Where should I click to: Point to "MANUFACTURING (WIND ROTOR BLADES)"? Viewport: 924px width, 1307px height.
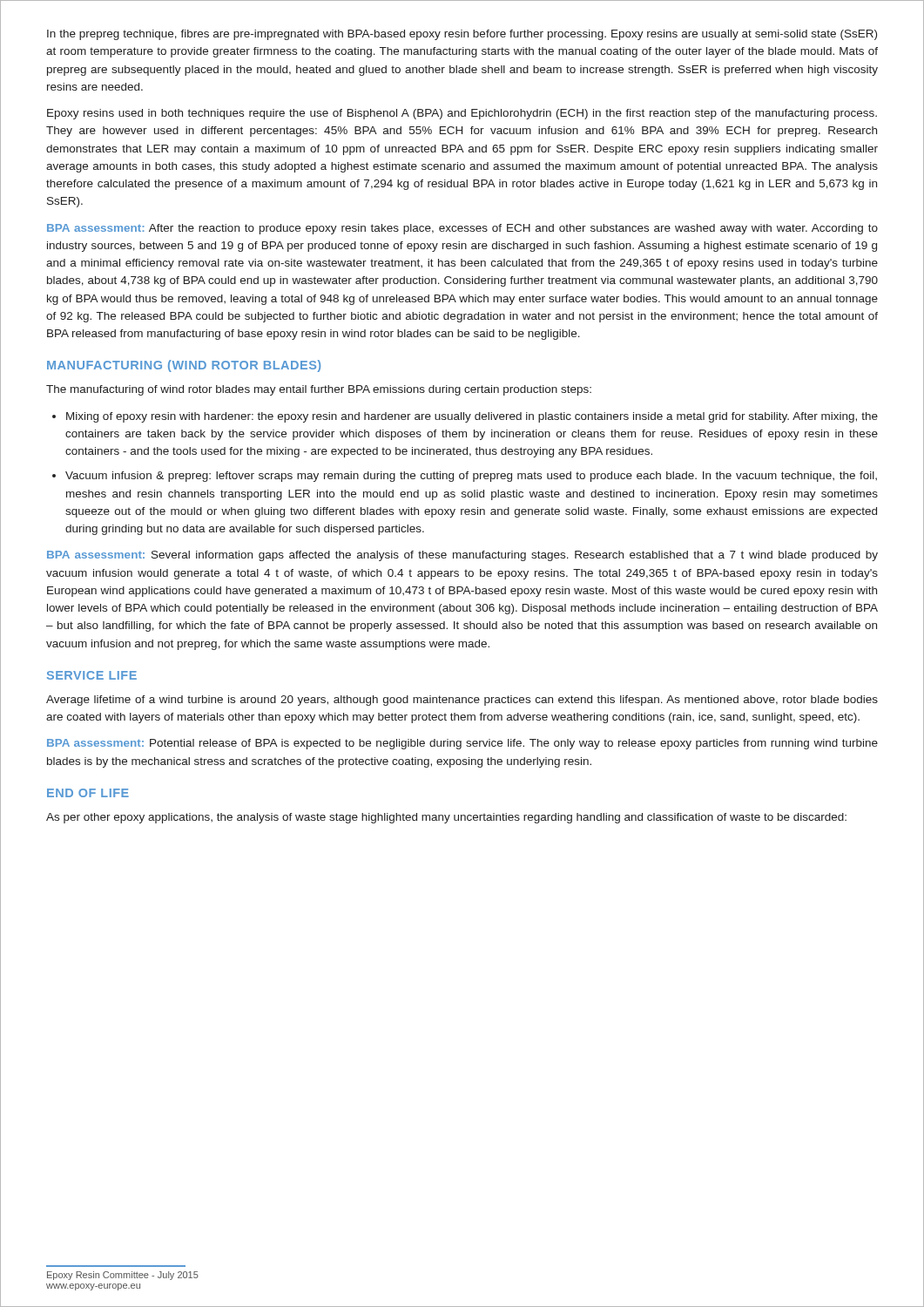(x=184, y=366)
